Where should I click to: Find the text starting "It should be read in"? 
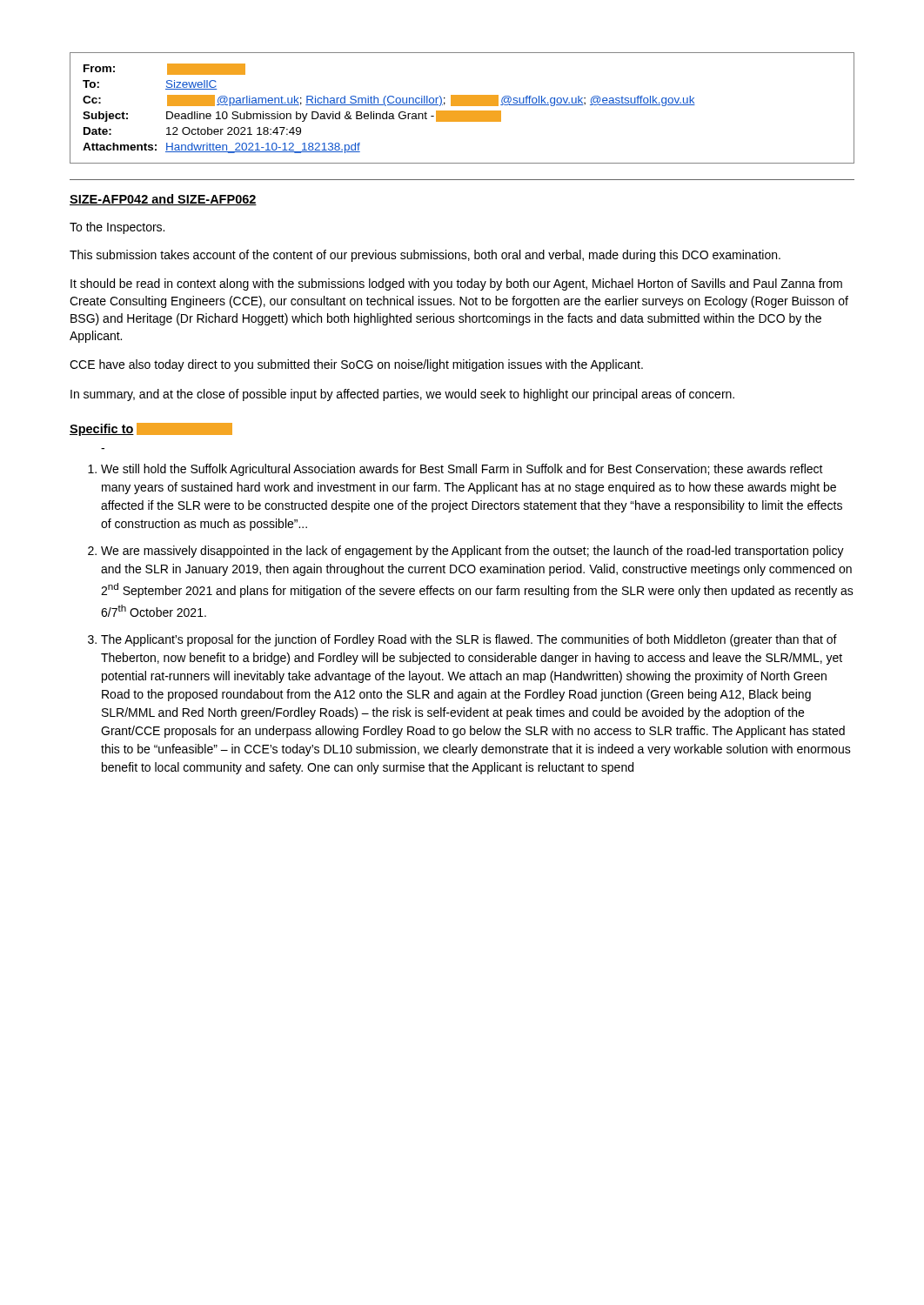pos(459,310)
